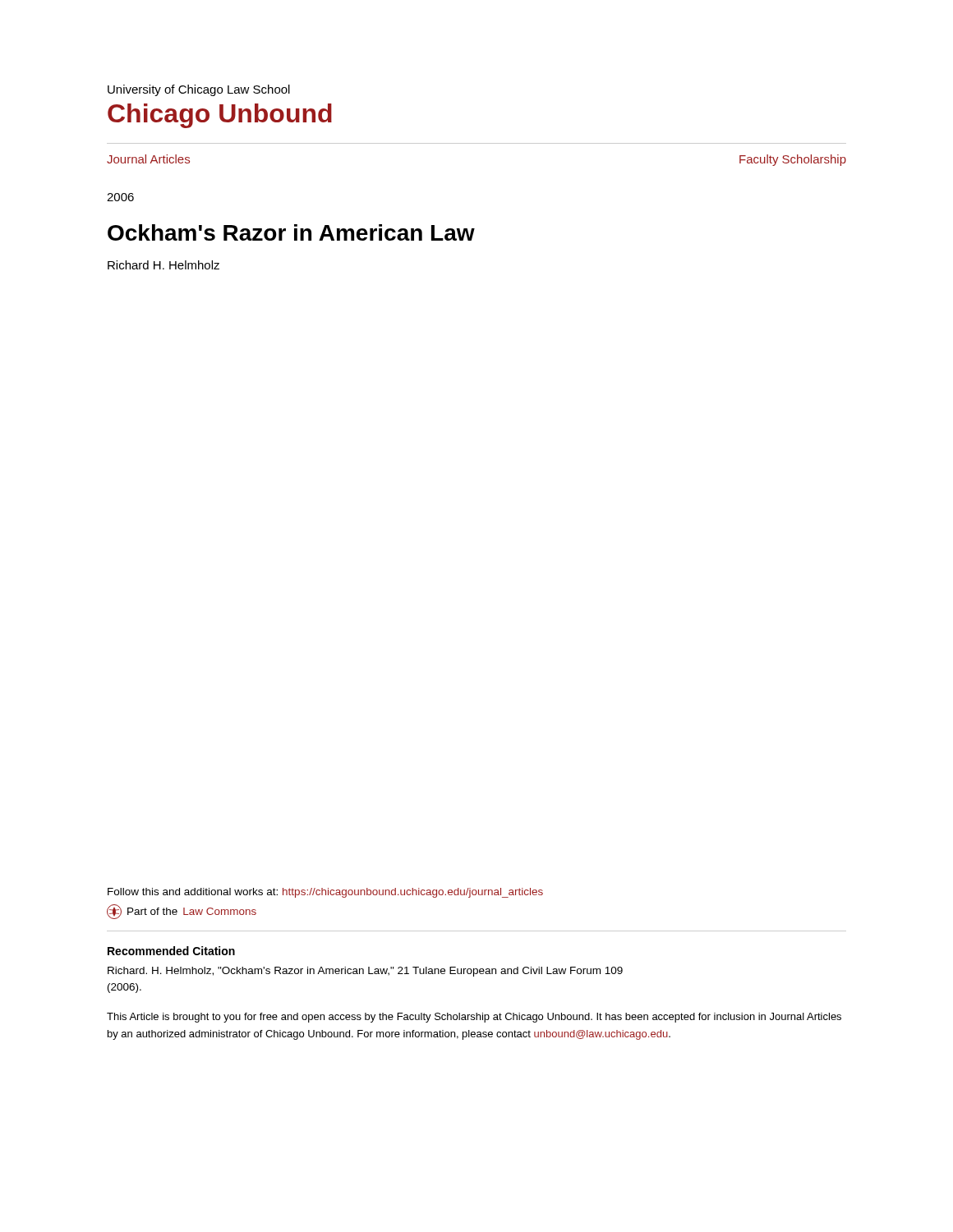Screen dimensions: 1232x953
Task: Where does it say "Recommended Citation"?
Action: (171, 951)
